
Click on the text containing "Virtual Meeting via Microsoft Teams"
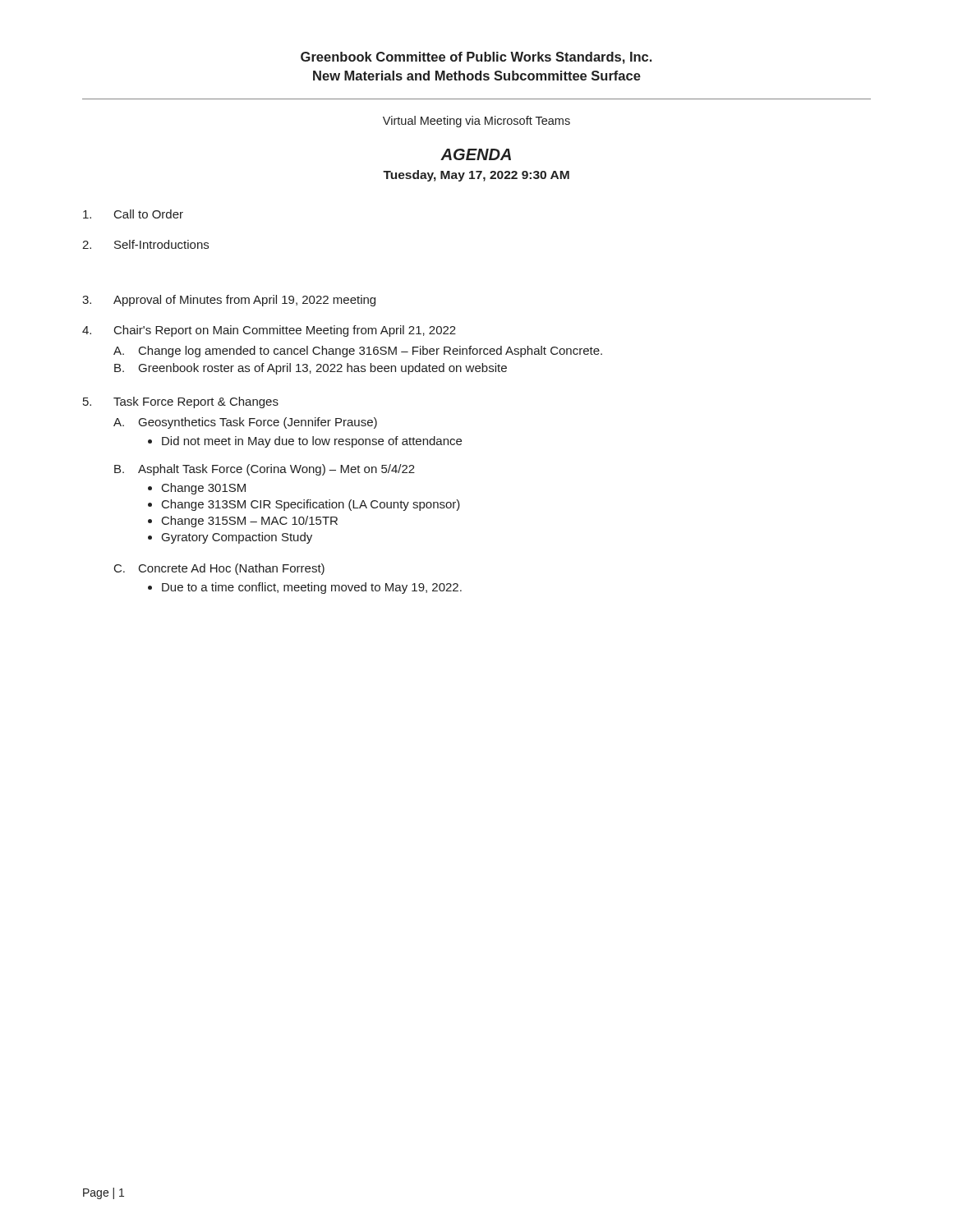tap(476, 121)
